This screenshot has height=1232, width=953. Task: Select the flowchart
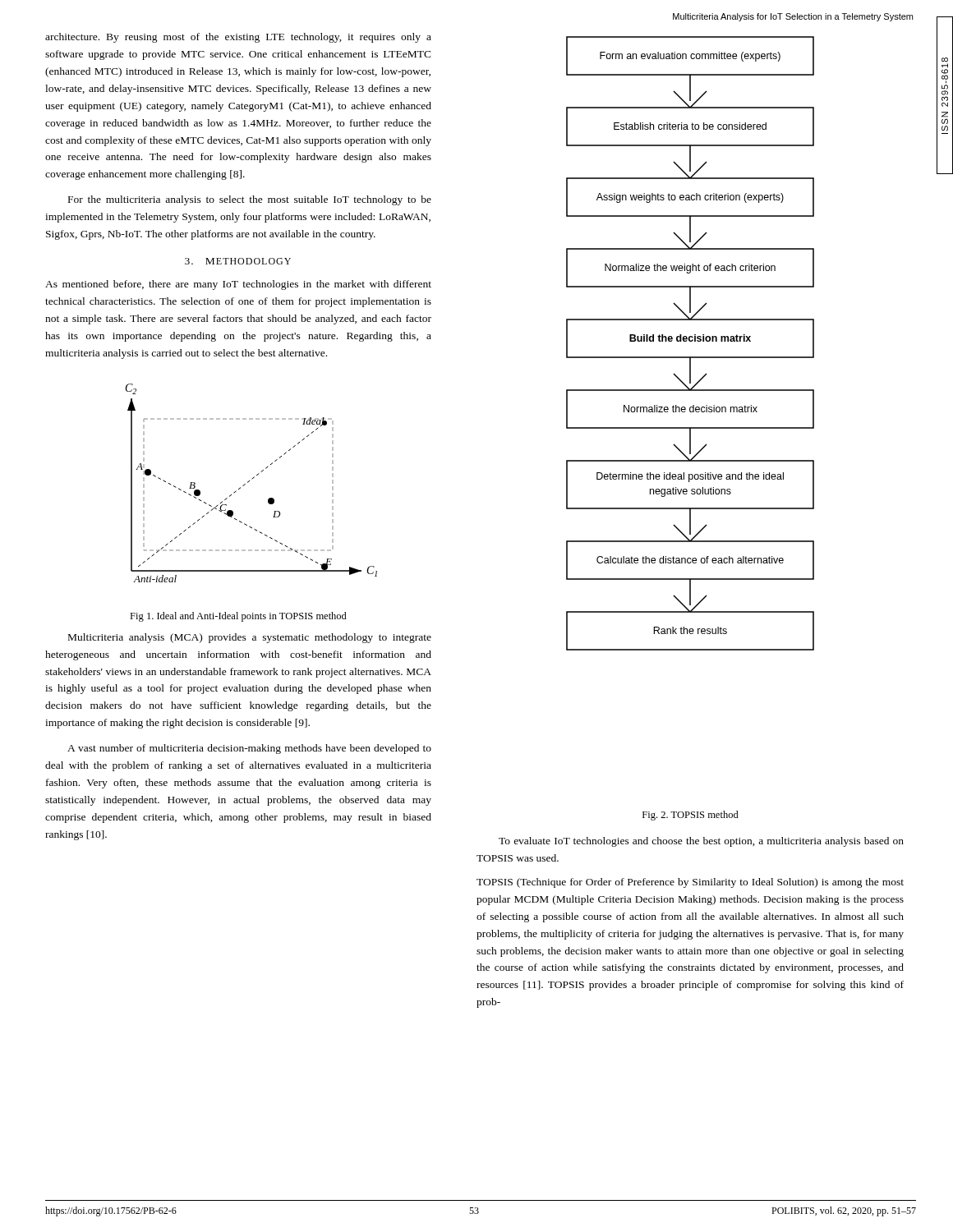690,416
